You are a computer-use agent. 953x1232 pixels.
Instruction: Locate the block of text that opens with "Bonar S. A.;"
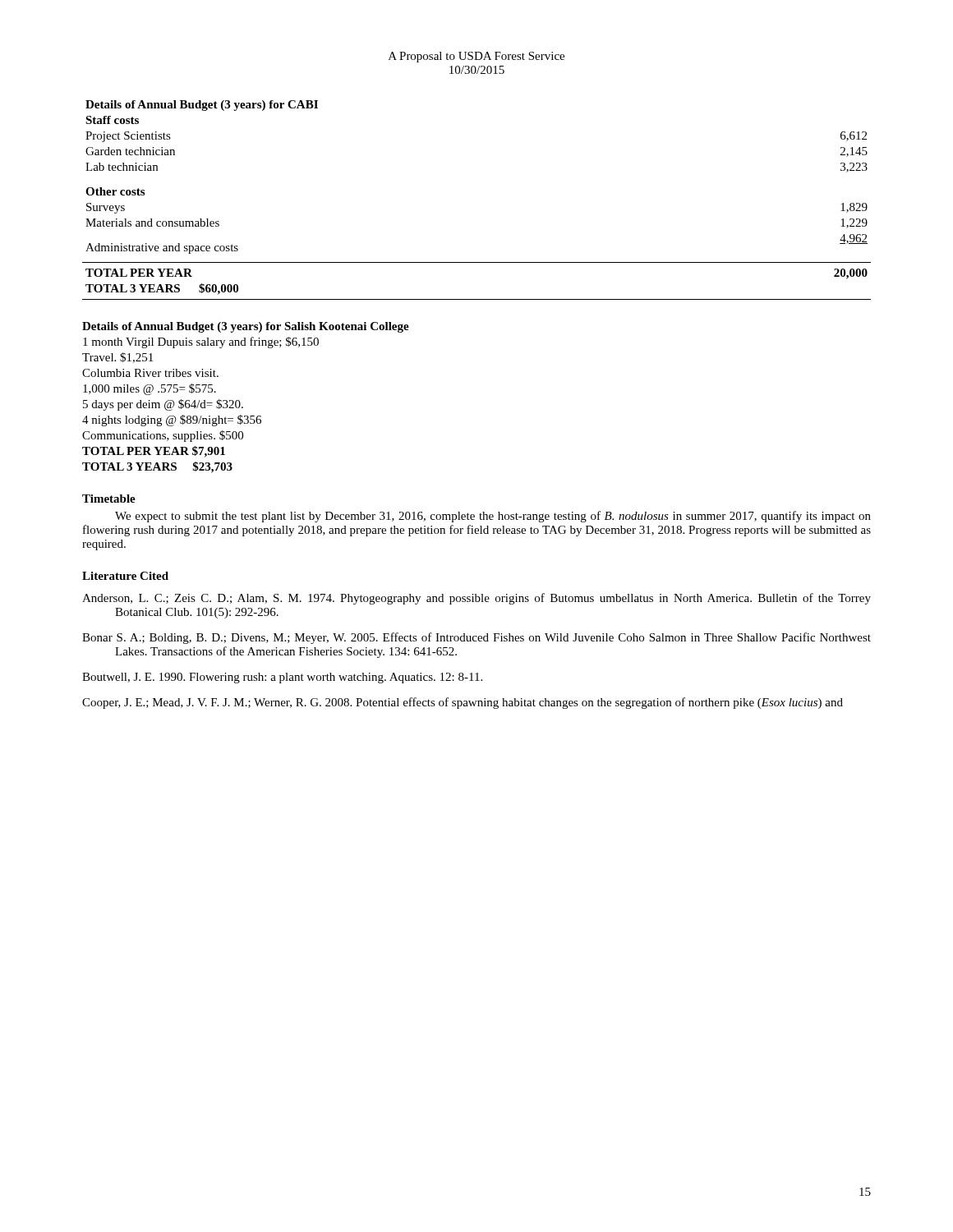tap(476, 644)
